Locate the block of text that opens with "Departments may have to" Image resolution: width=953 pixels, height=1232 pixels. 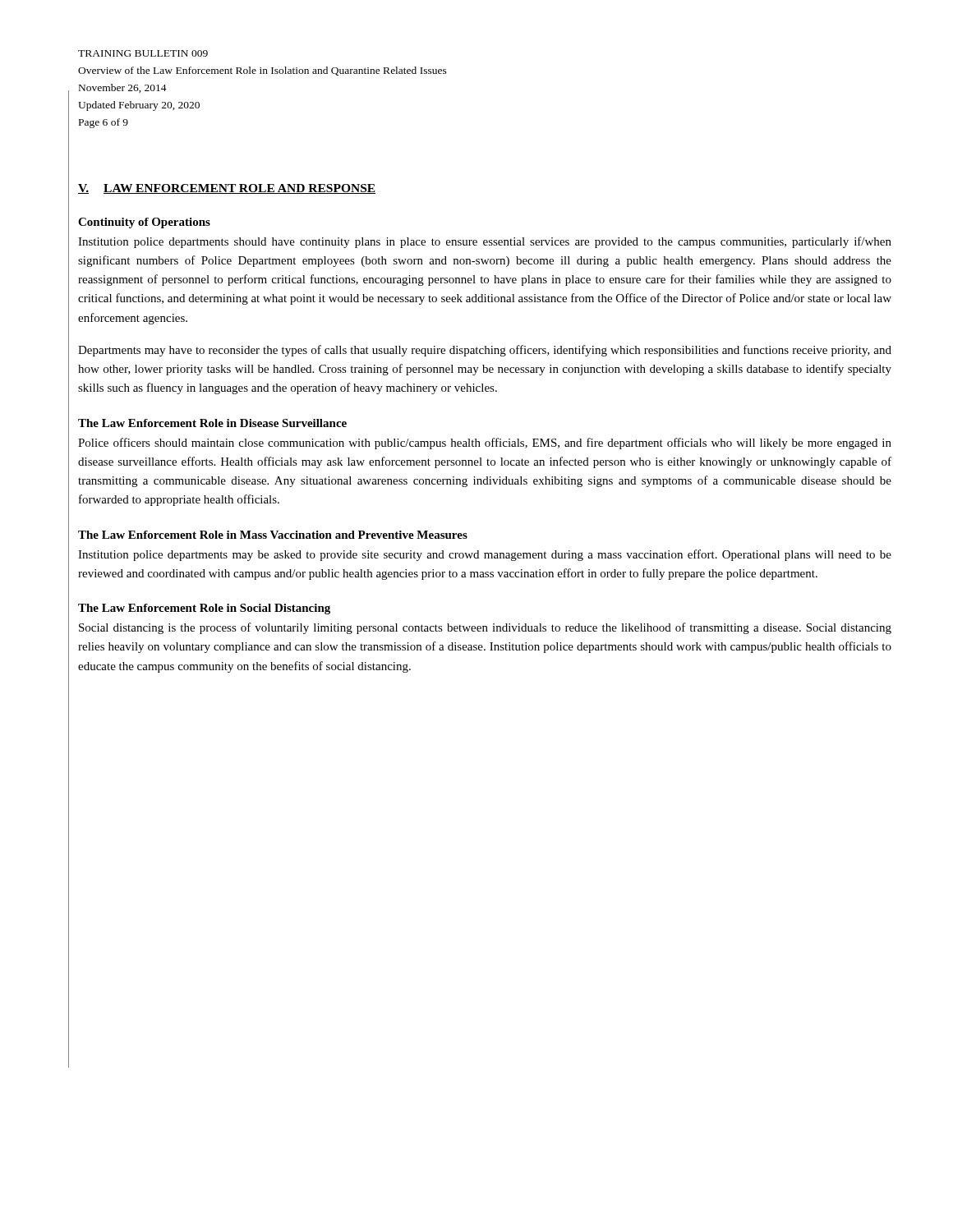coord(485,369)
